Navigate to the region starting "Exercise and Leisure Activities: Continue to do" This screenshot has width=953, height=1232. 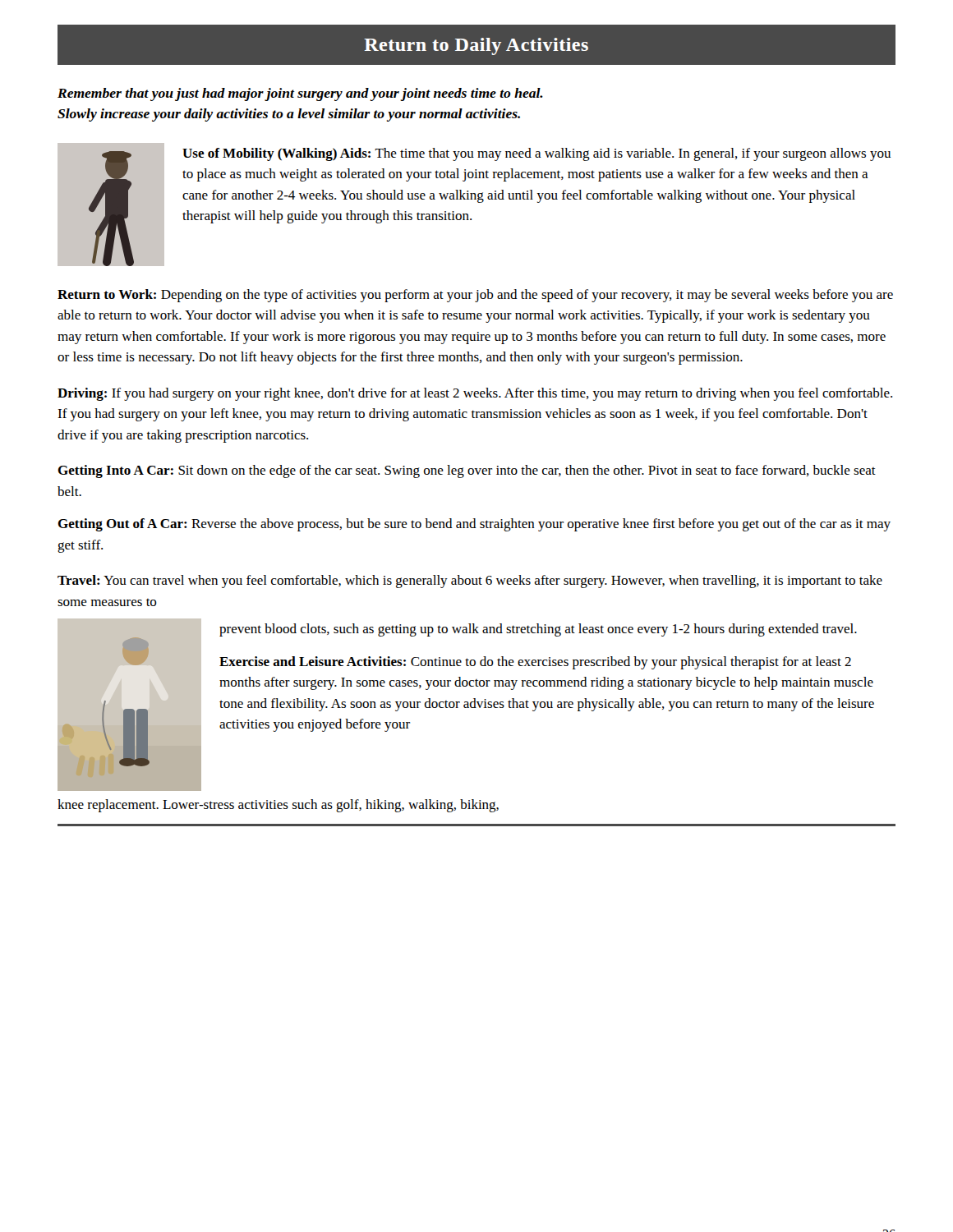[547, 693]
